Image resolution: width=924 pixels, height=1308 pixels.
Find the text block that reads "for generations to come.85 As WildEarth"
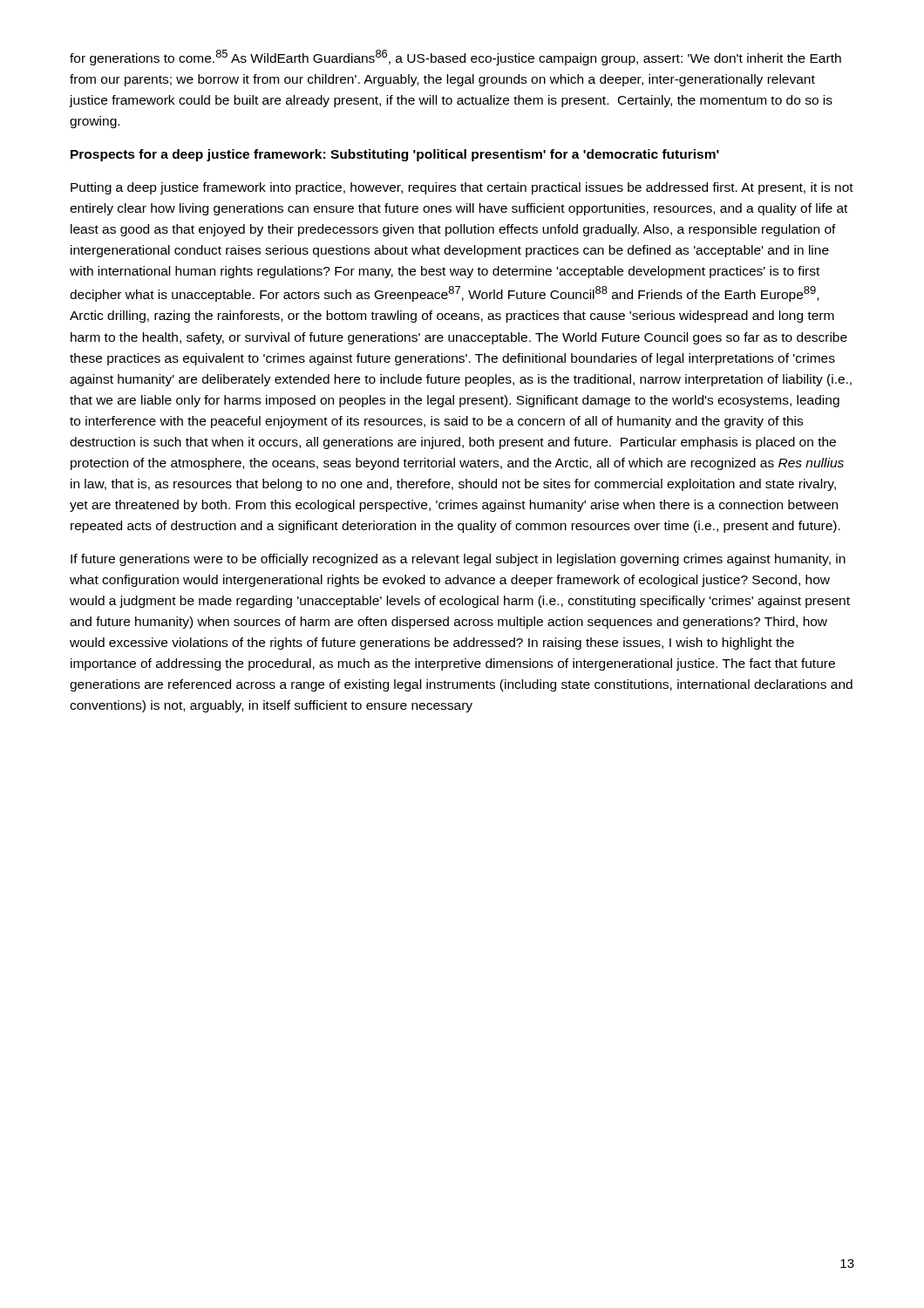[x=462, y=89]
